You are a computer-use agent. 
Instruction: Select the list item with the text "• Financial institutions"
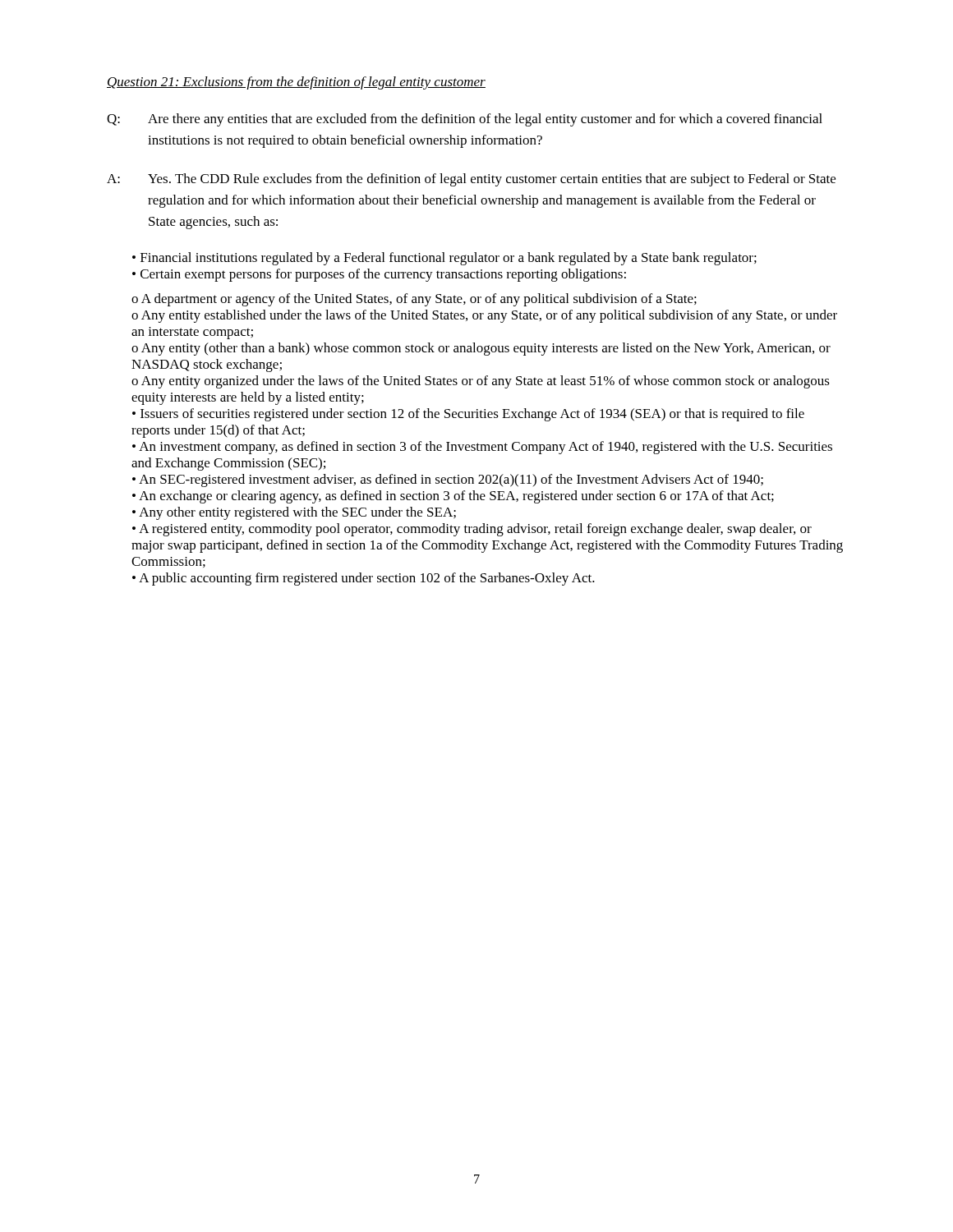[489, 258]
